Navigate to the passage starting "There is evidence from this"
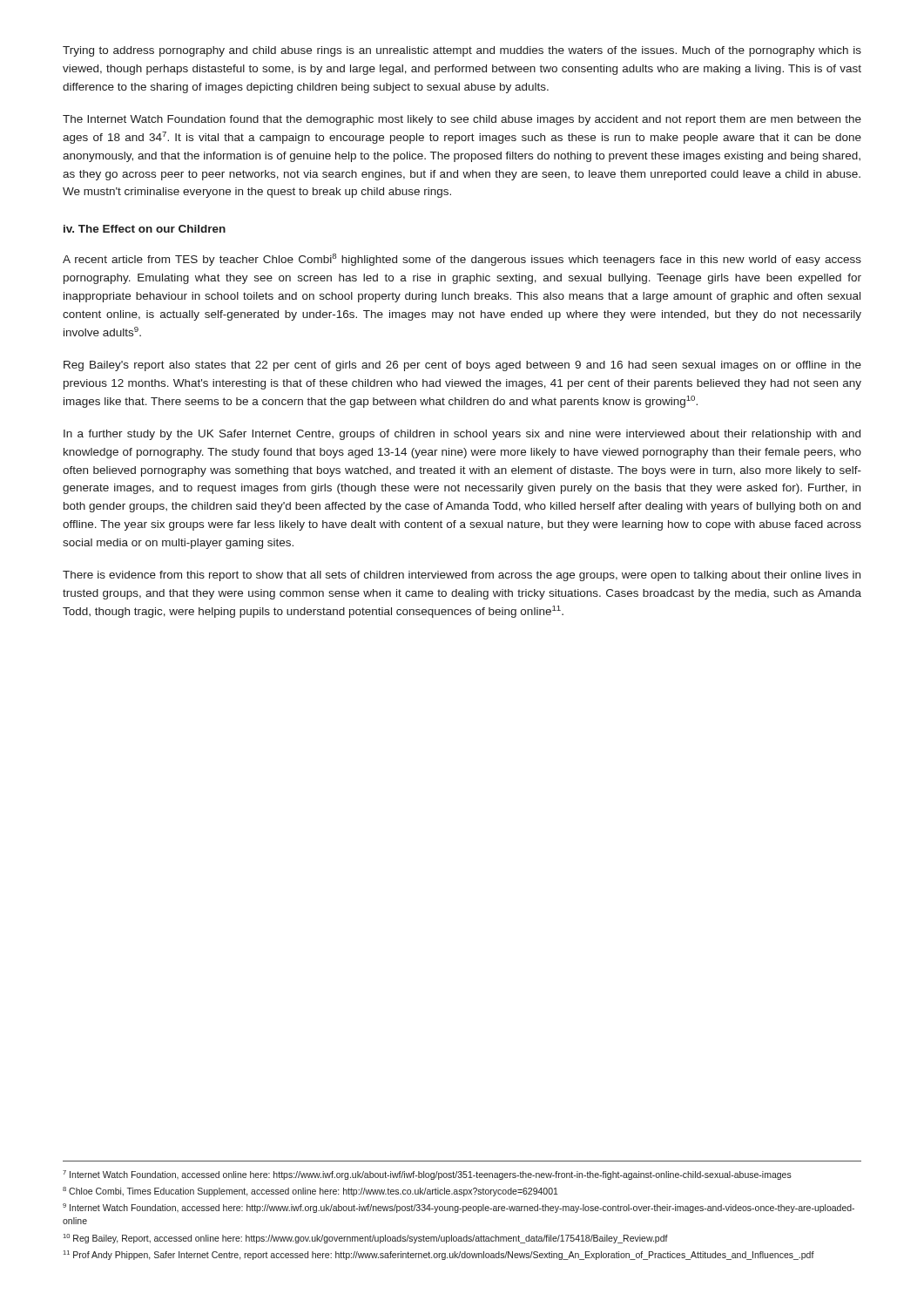The image size is (924, 1307). tap(462, 593)
